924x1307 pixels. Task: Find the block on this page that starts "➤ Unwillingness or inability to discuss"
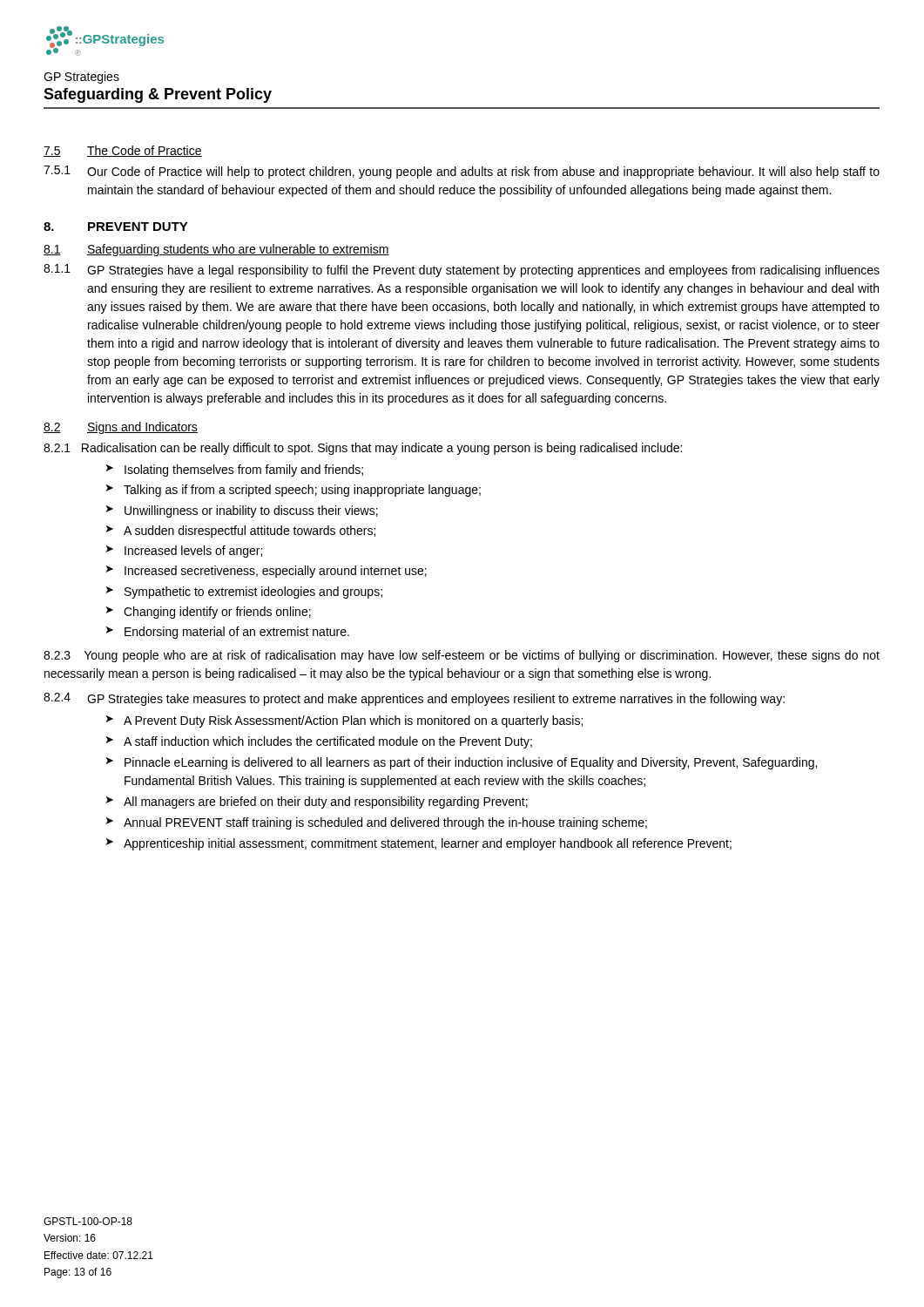[241, 510]
